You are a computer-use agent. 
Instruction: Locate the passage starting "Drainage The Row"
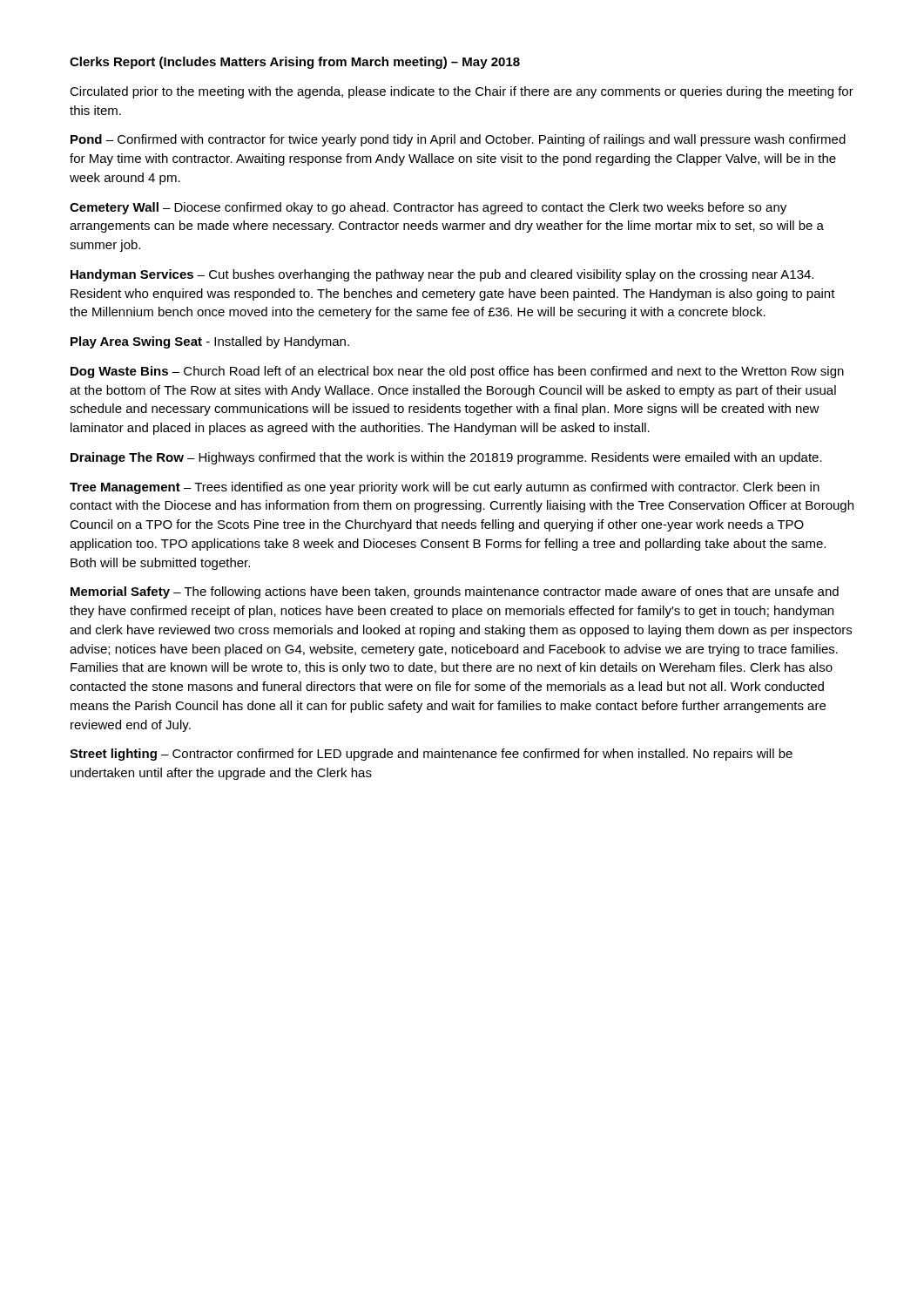pyautogui.click(x=446, y=457)
